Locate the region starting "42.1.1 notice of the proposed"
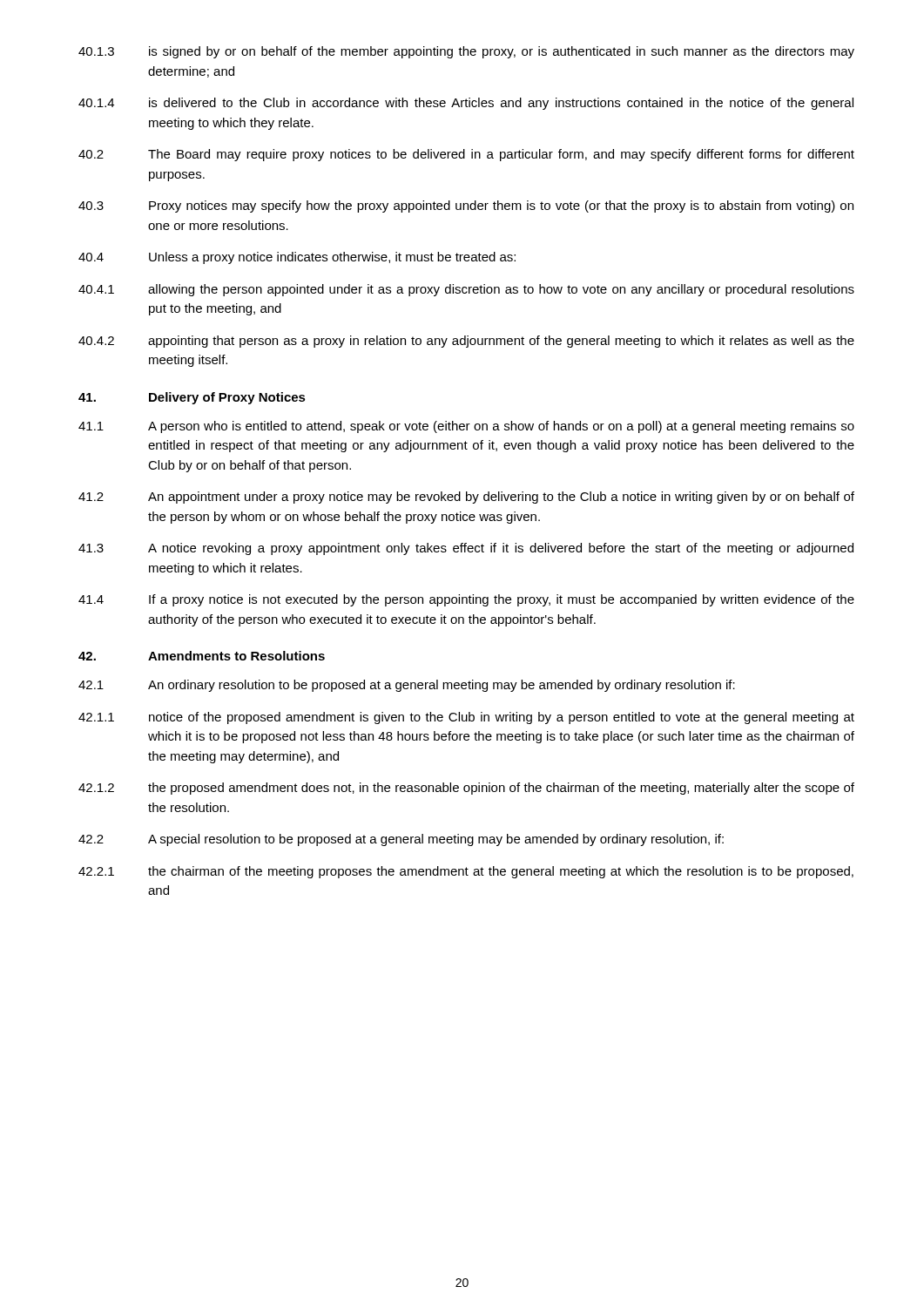 point(466,736)
